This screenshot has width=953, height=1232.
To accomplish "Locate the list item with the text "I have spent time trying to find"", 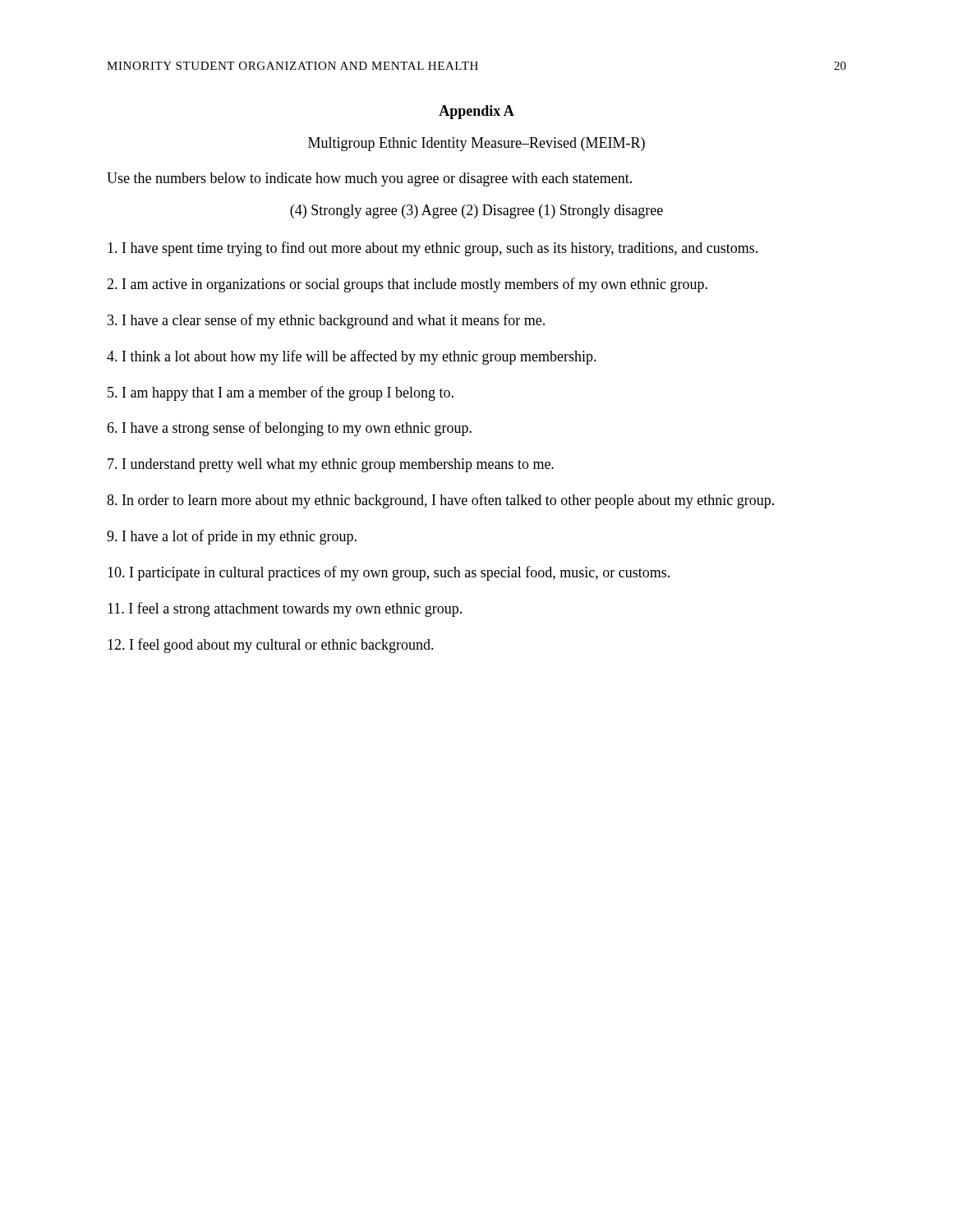I will point(433,248).
